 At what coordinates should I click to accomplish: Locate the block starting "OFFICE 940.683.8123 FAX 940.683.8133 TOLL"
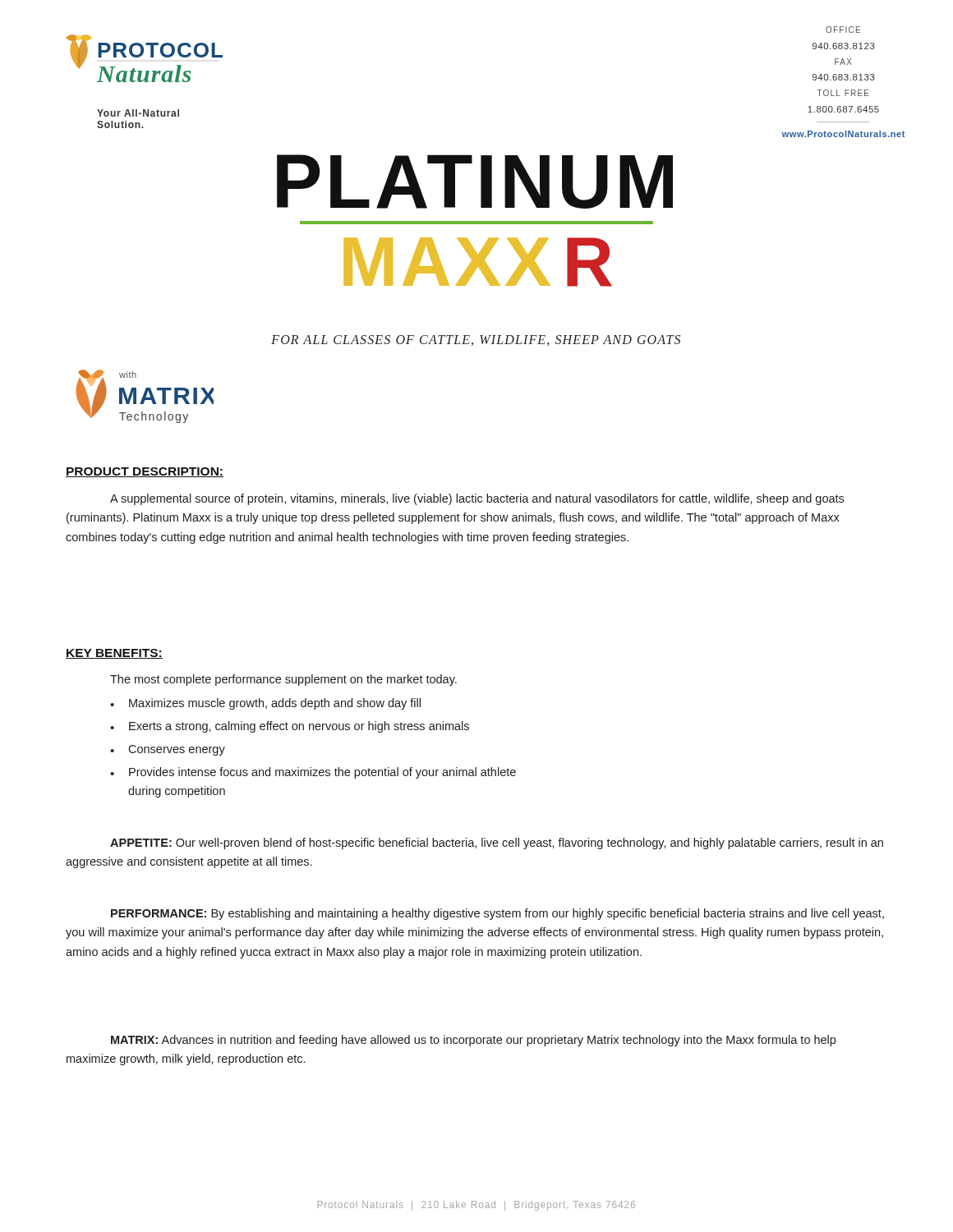[844, 83]
